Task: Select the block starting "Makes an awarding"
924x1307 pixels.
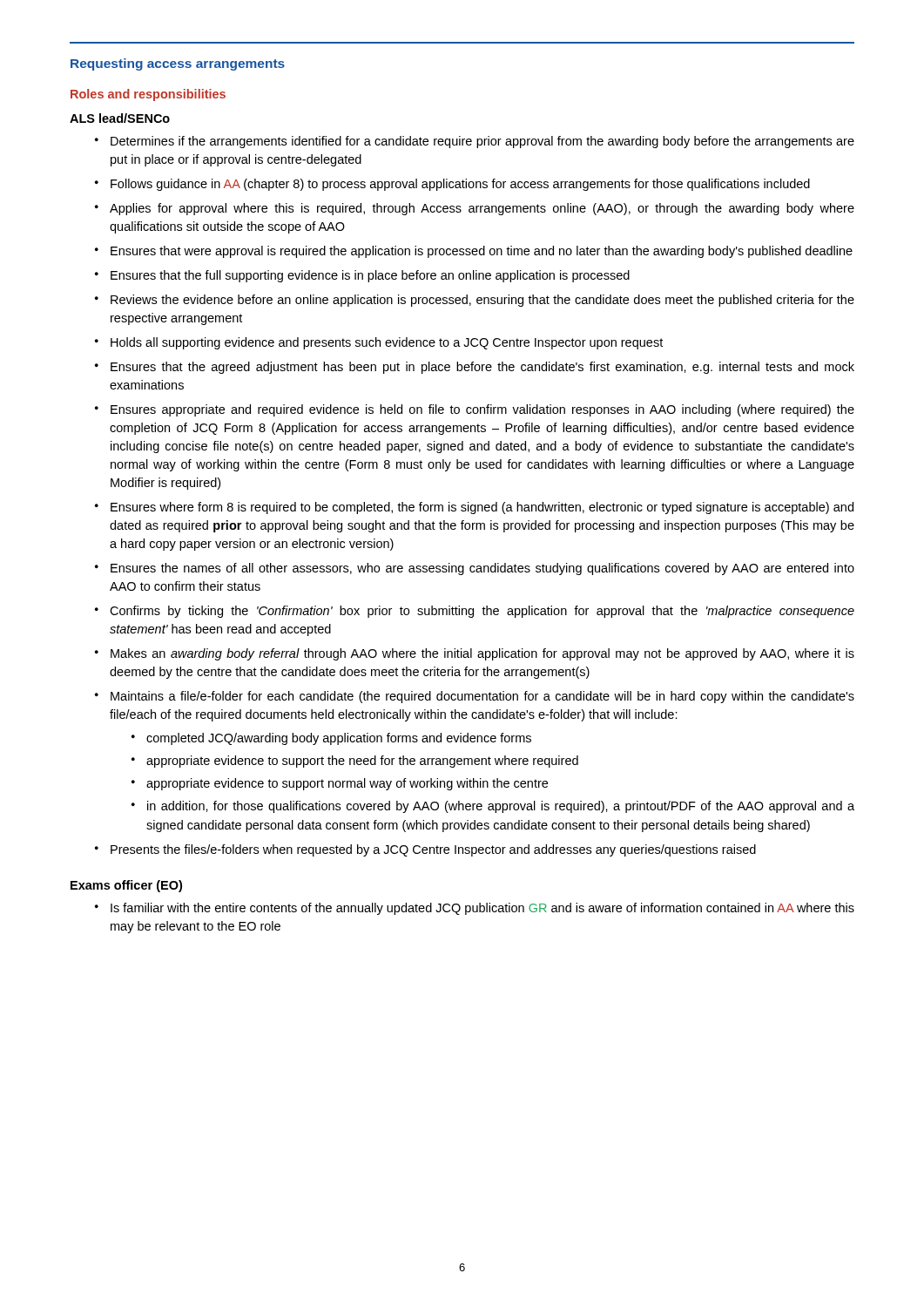Action: [x=482, y=663]
